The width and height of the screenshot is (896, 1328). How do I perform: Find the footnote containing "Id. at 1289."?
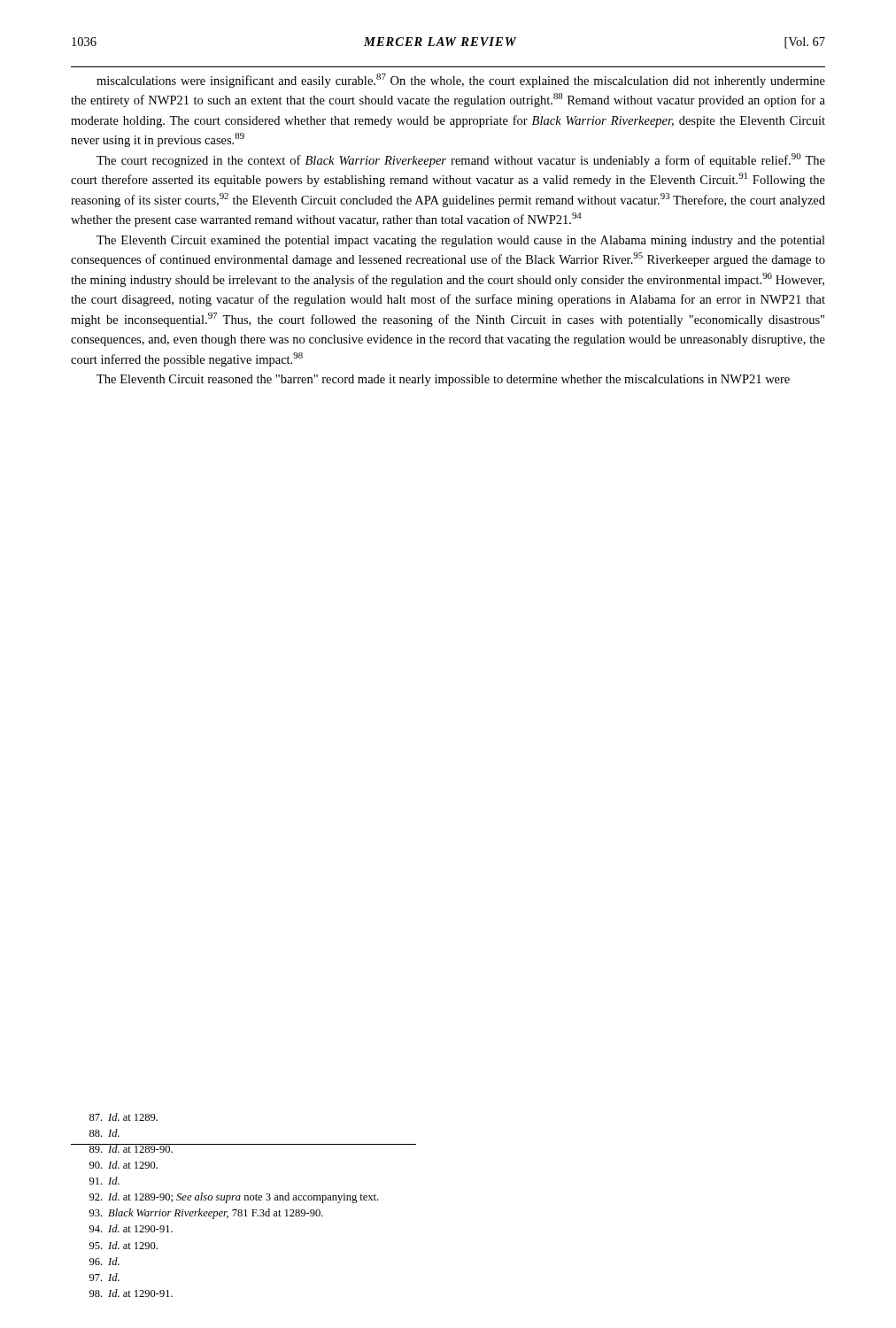pyautogui.click(x=124, y=1117)
